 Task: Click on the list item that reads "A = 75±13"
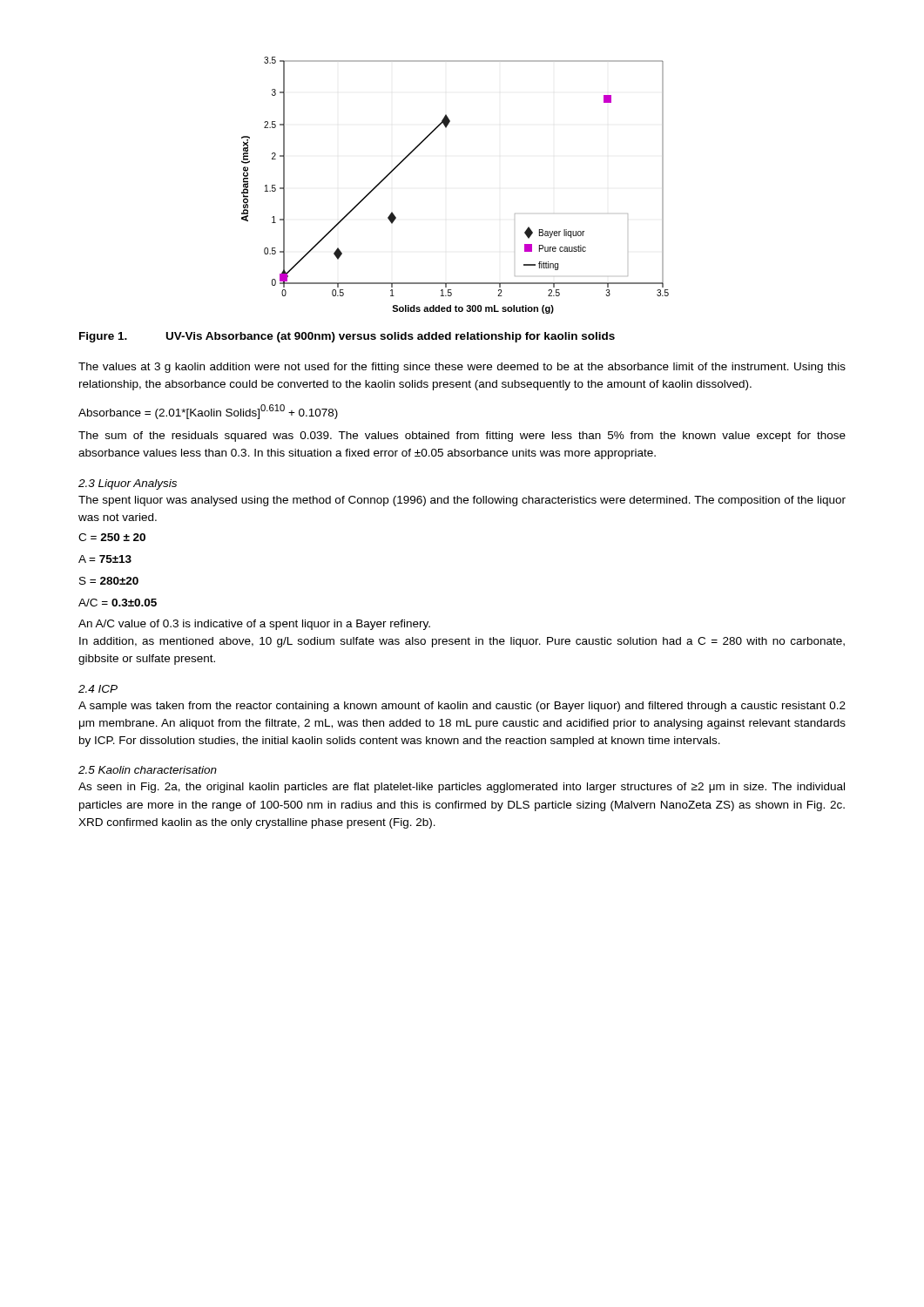tap(105, 559)
